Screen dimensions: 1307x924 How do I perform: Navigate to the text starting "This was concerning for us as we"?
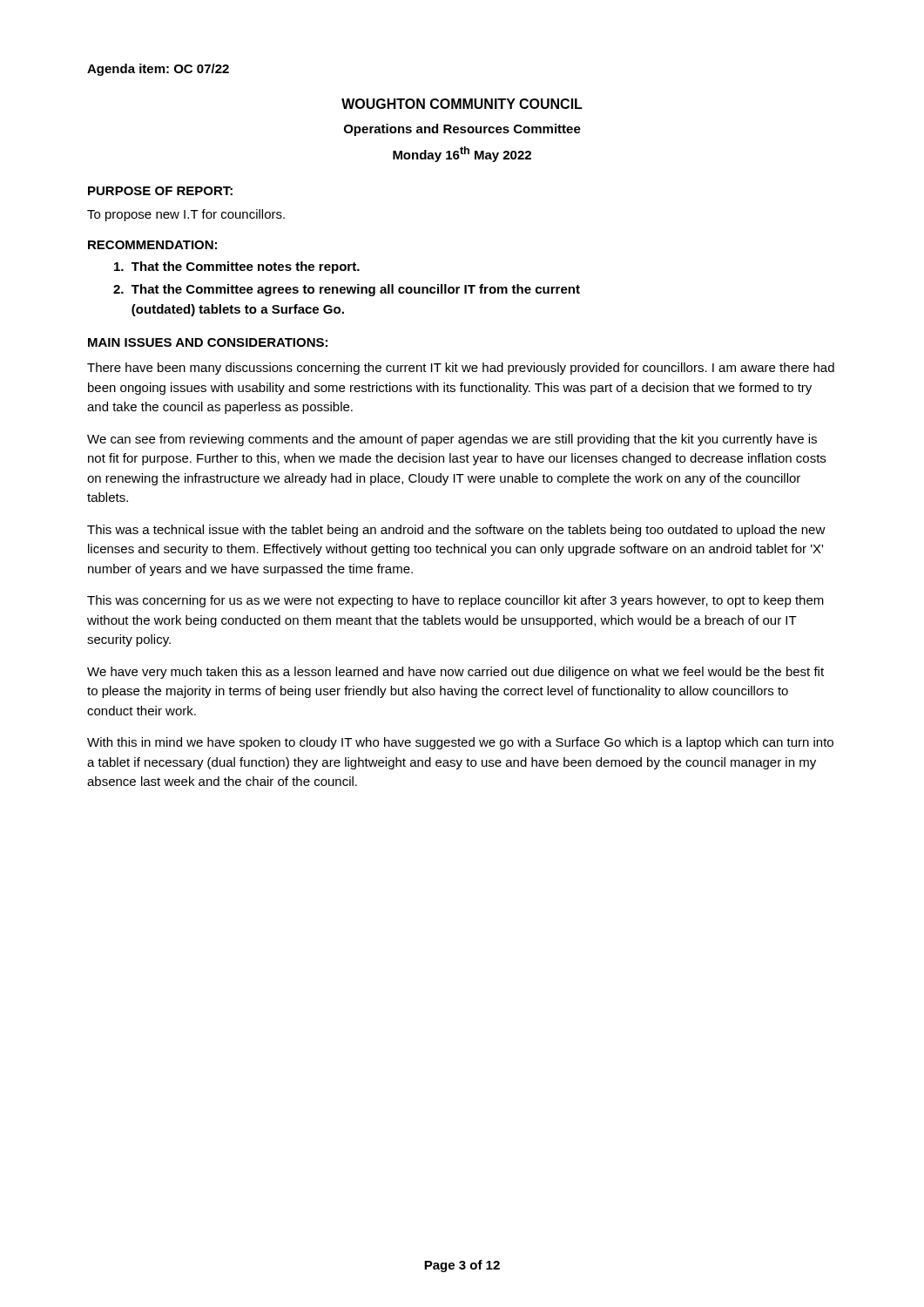(456, 620)
